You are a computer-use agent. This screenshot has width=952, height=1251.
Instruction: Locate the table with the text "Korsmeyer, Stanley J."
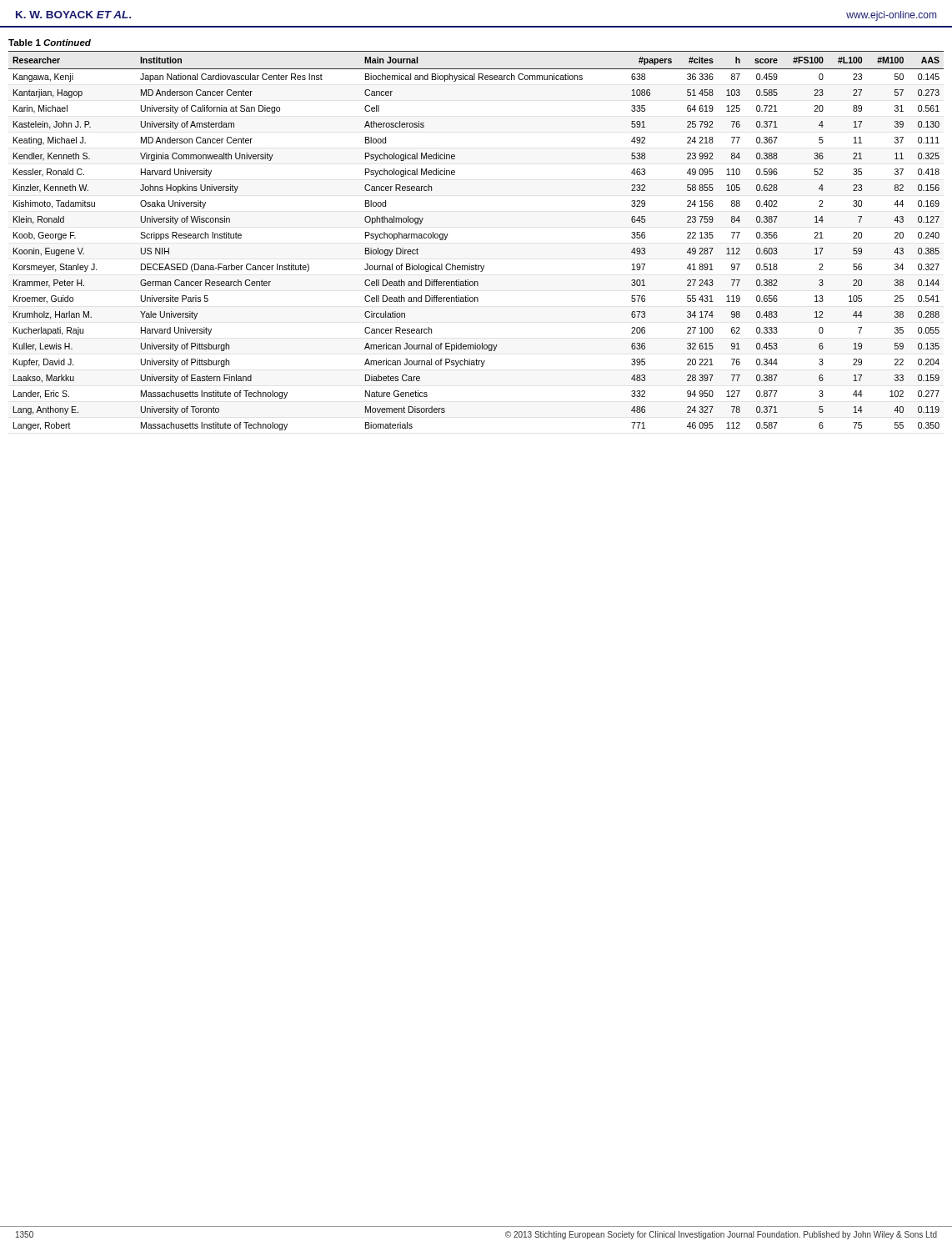tap(476, 234)
